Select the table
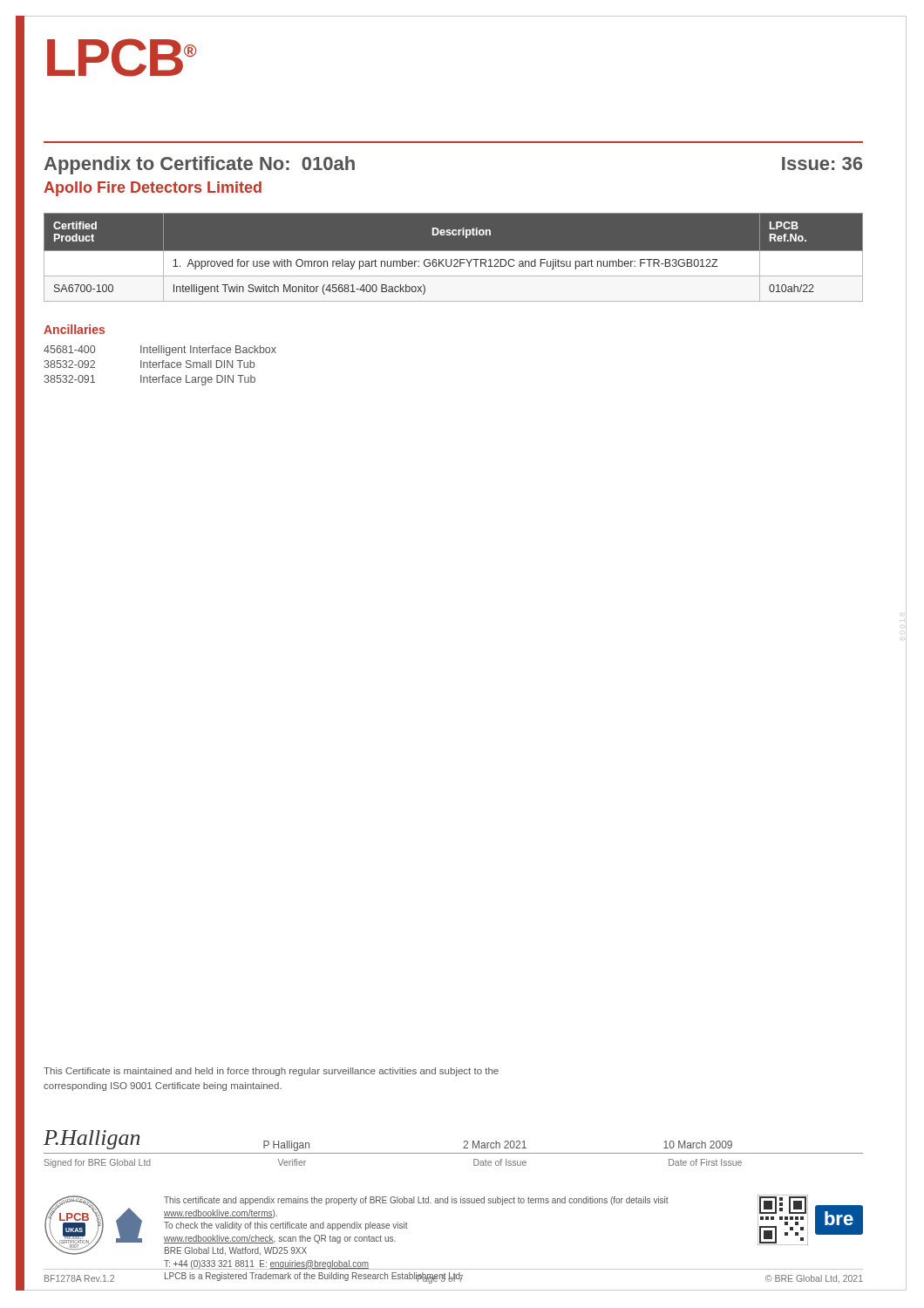 [x=471, y=257]
